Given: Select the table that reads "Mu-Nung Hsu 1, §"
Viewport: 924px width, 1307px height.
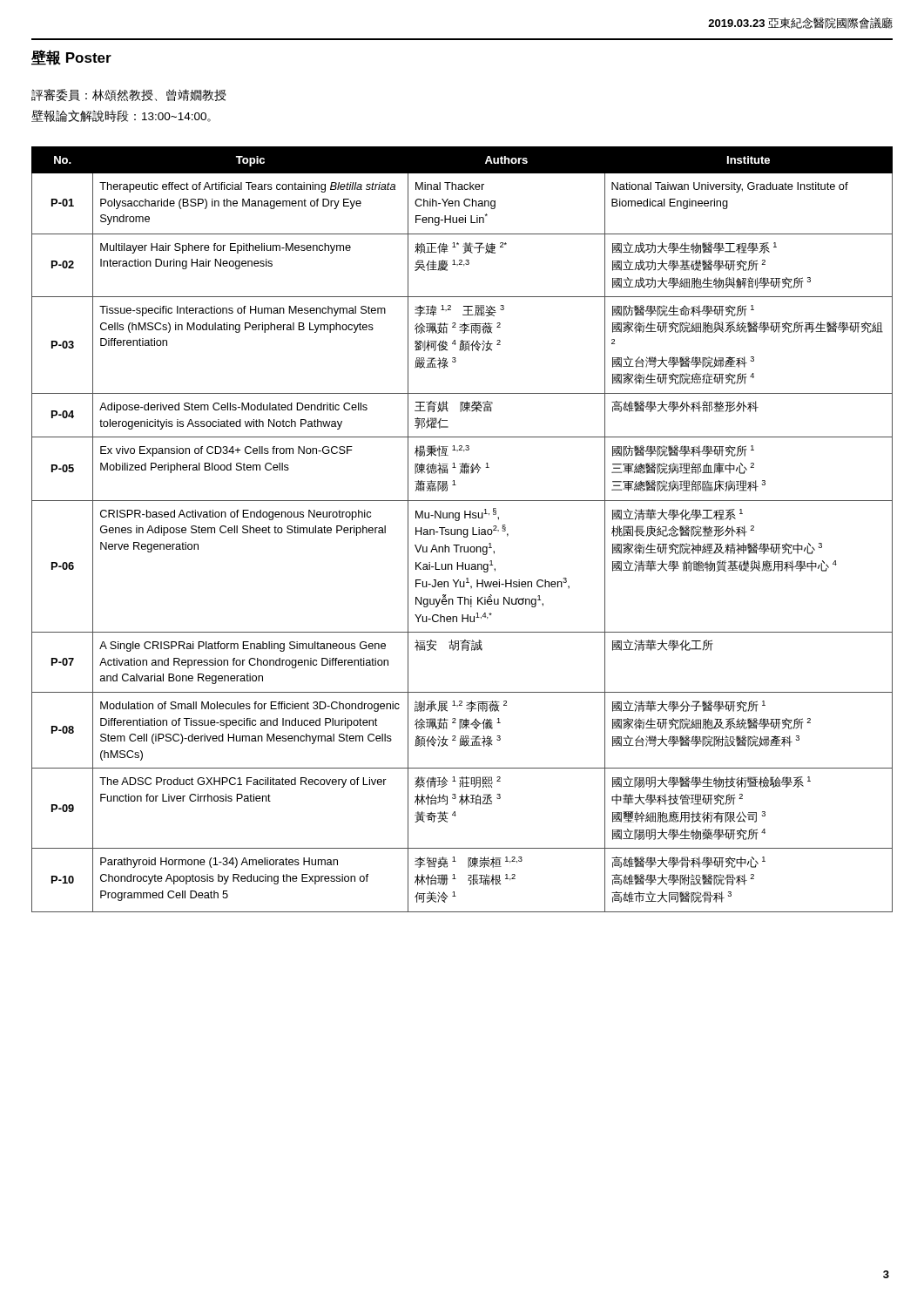Looking at the screenshot, I should 462,529.
